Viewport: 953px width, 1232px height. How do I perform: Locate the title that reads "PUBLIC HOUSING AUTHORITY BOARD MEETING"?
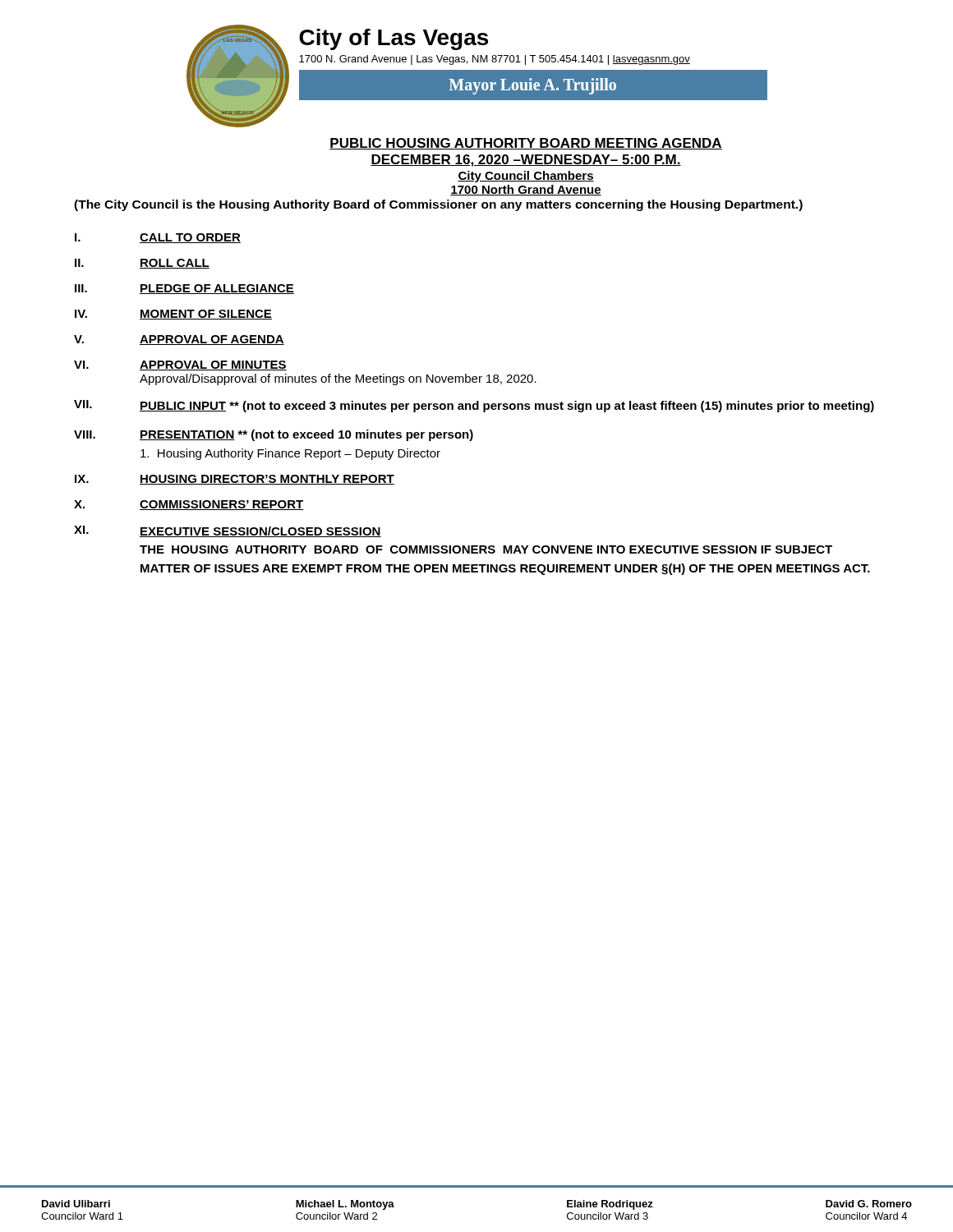(x=526, y=166)
